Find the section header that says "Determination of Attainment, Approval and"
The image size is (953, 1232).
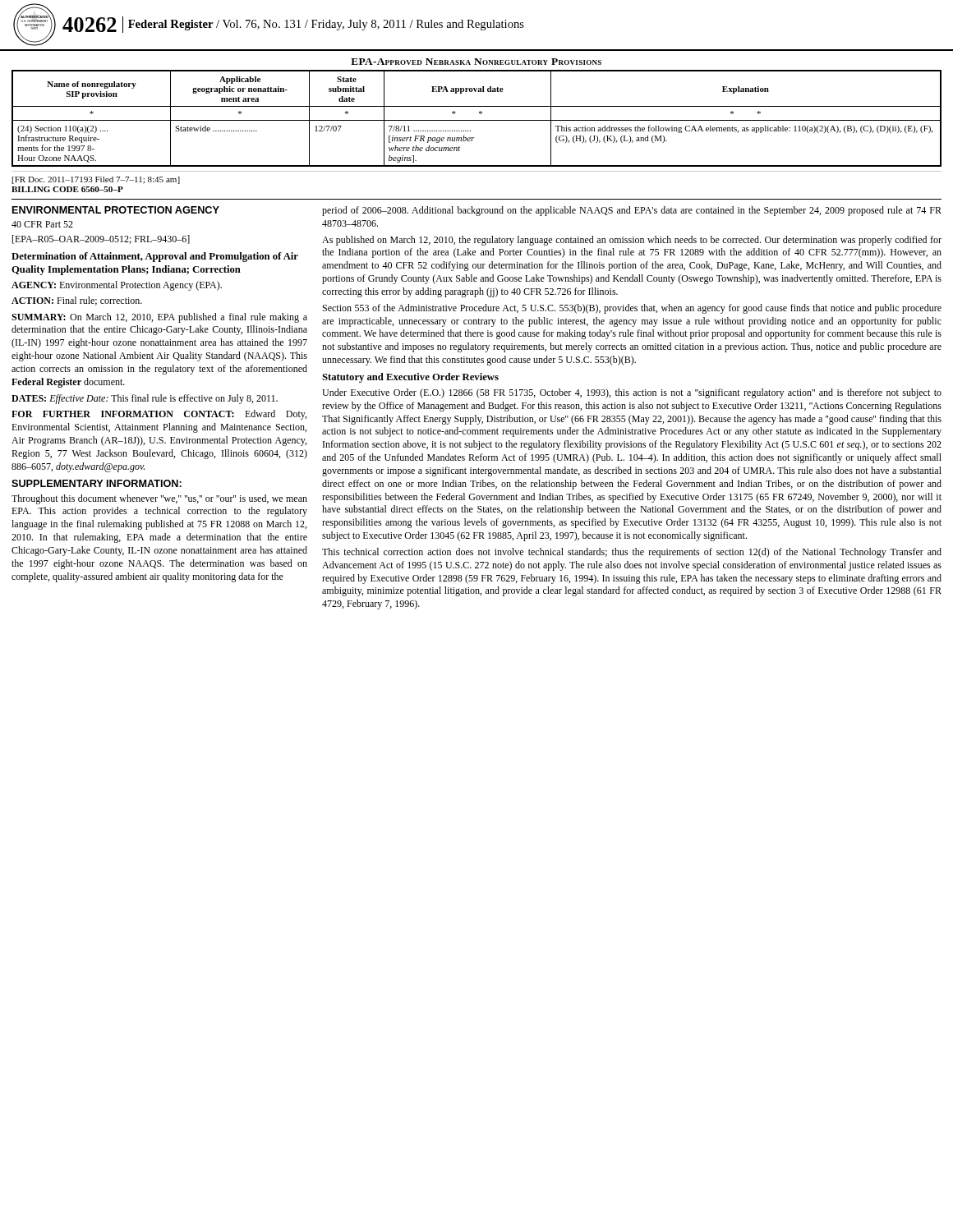coord(155,263)
